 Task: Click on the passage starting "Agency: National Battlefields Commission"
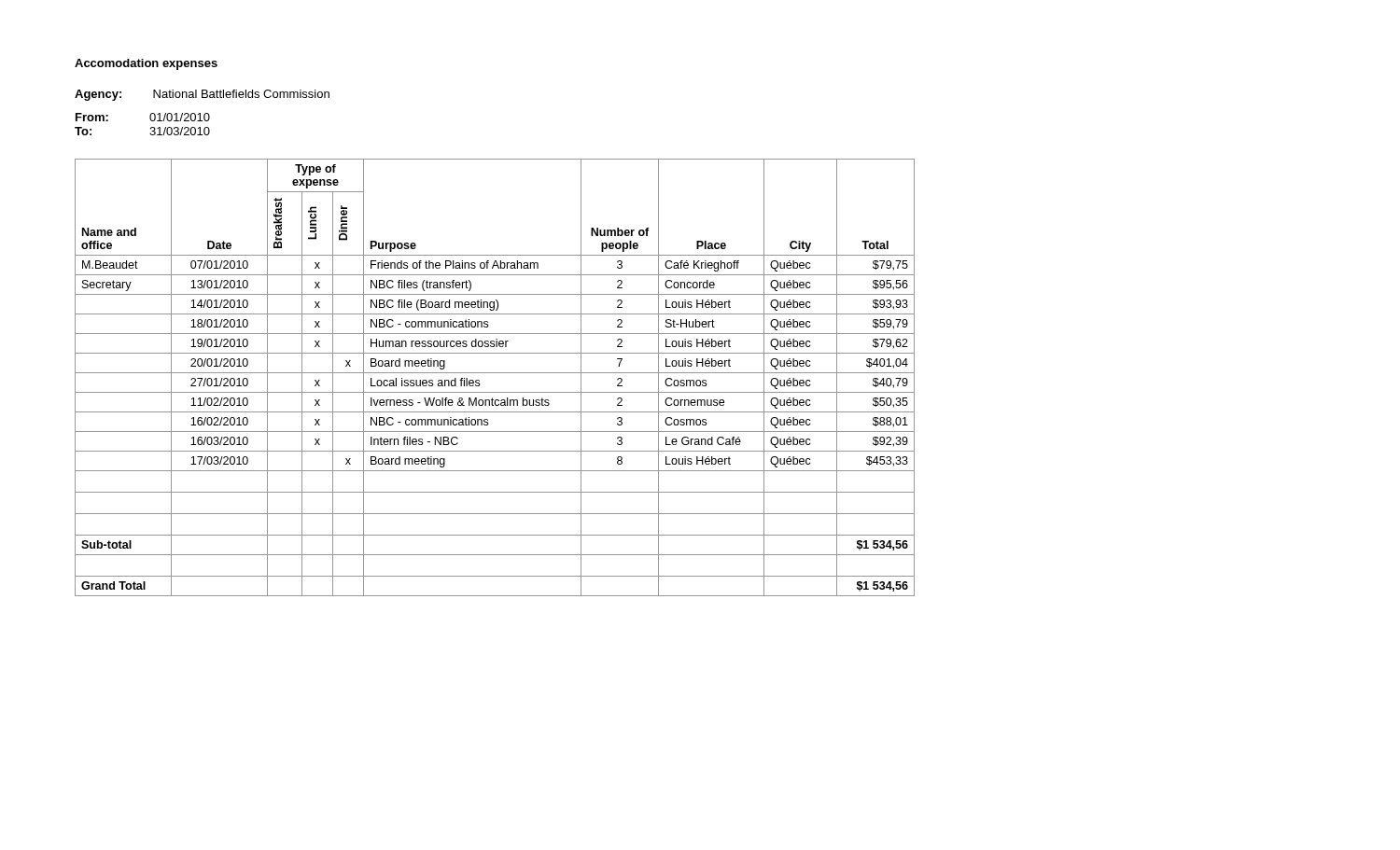pyautogui.click(x=202, y=94)
